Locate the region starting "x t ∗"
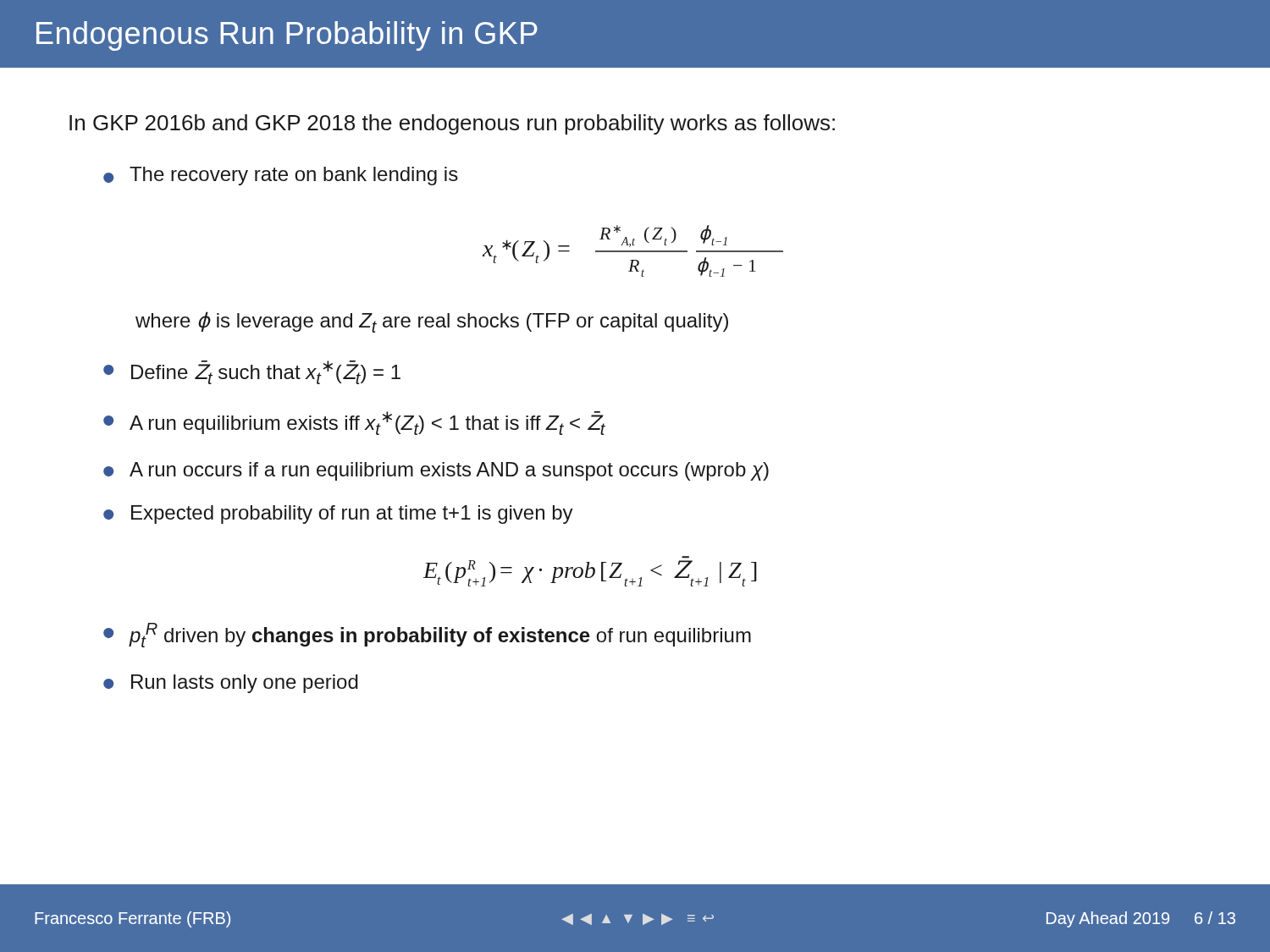Image resolution: width=1270 pixels, height=952 pixels. 635,250
